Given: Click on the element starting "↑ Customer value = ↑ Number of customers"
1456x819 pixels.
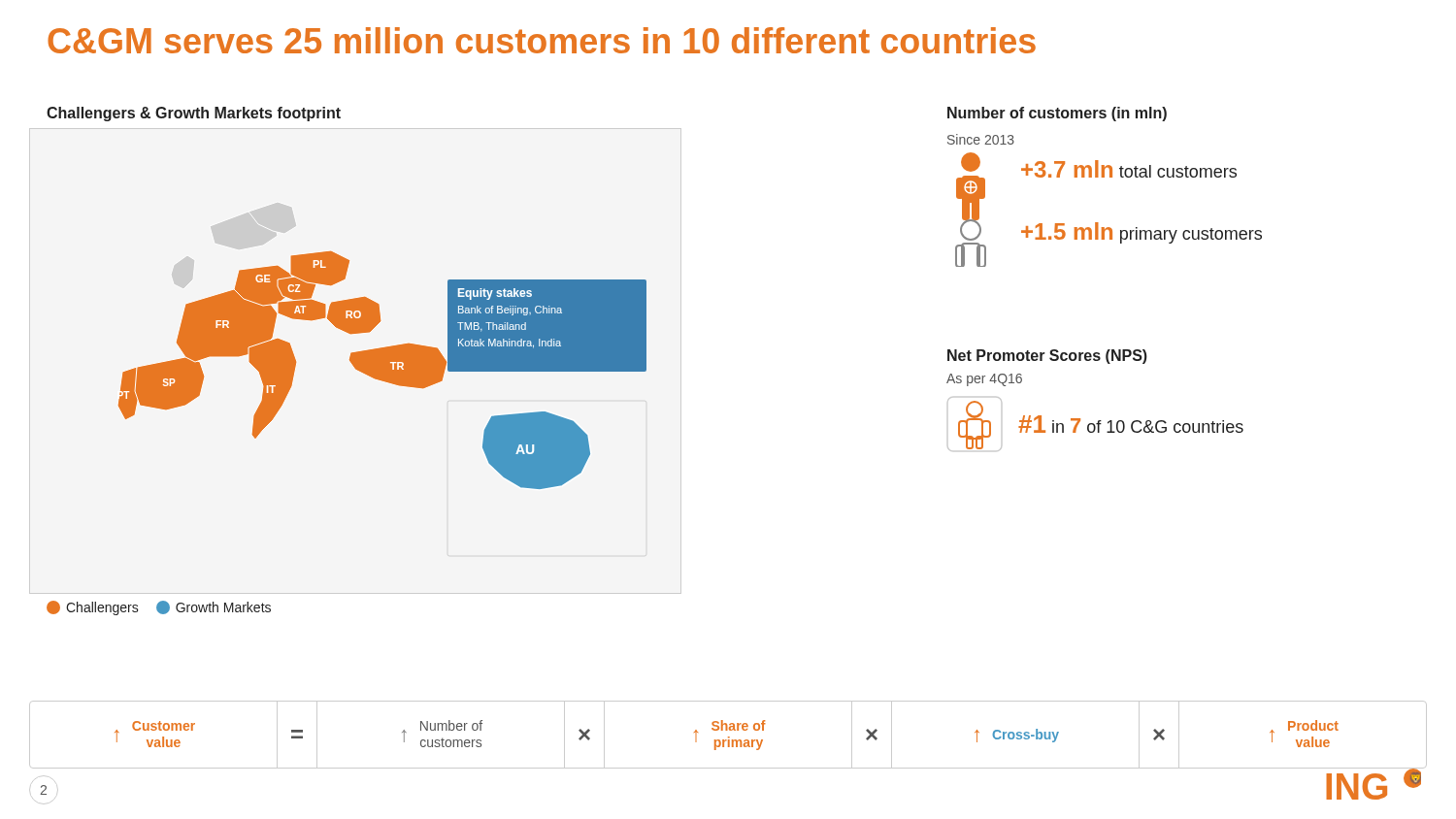Looking at the screenshot, I should (x=728, y=735).
